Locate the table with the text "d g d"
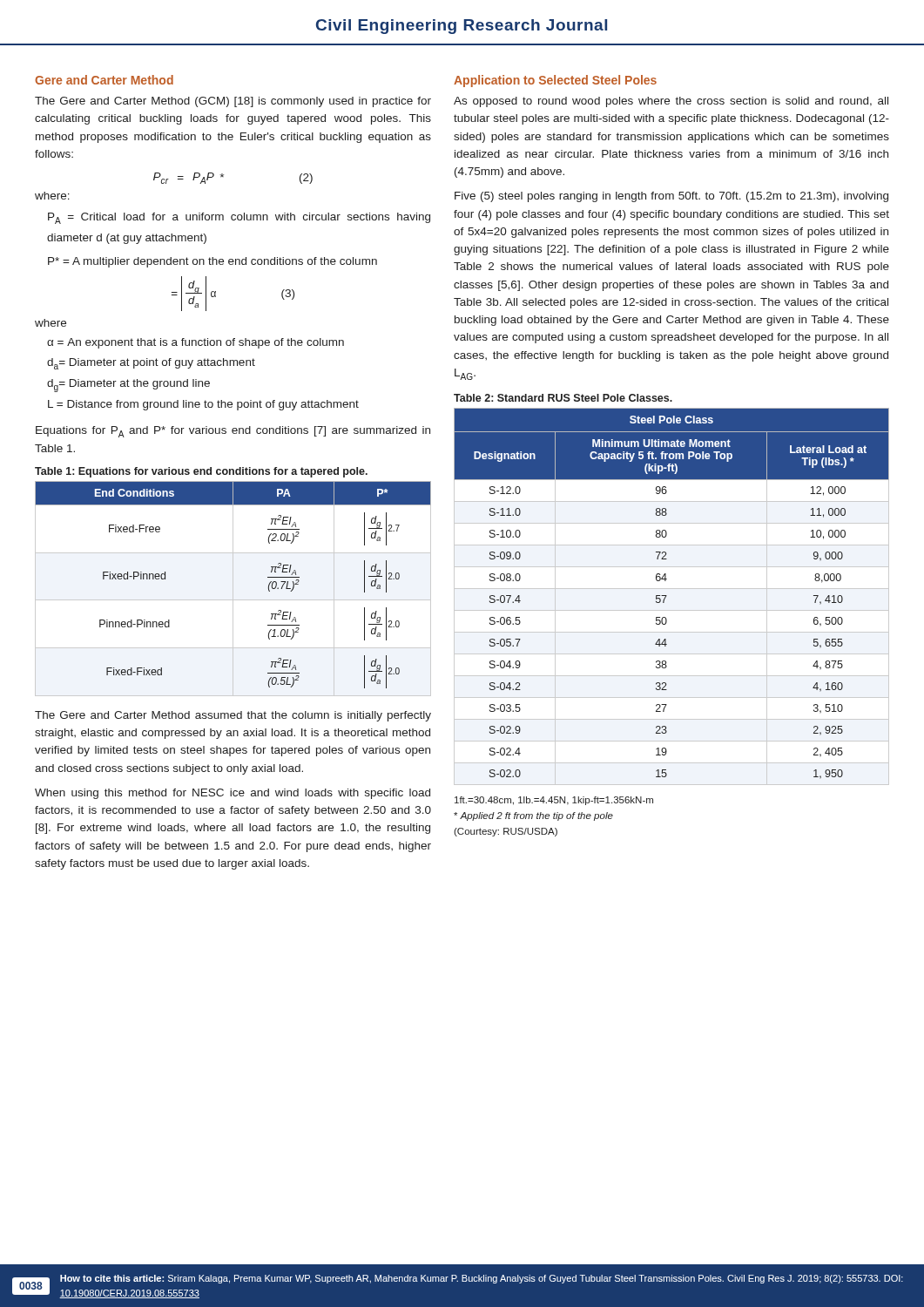Image resolution: width=924 pixels, height=1307 pixels. (233, 588)
